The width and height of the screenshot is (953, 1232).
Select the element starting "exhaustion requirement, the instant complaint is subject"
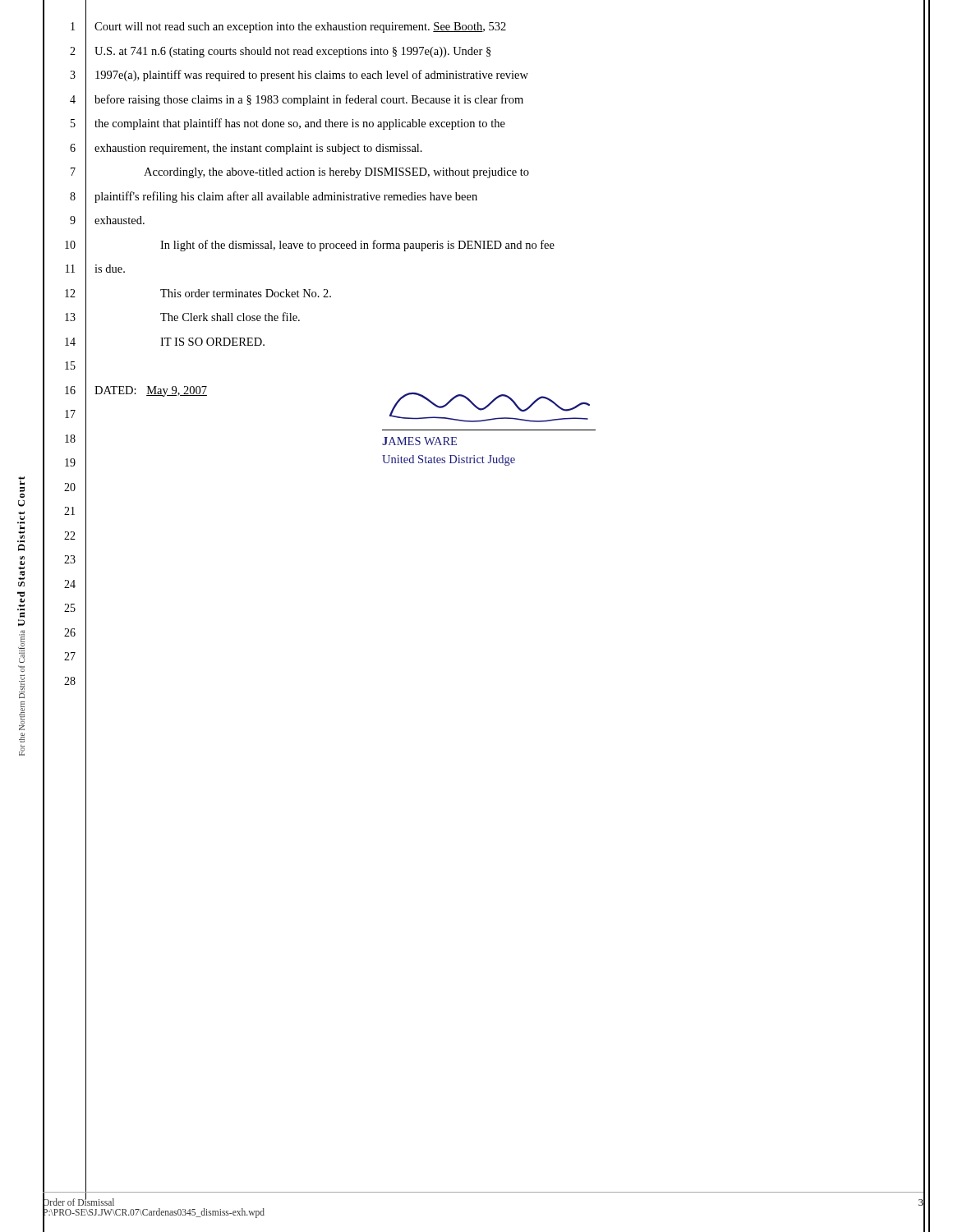(x=259, y=147)
